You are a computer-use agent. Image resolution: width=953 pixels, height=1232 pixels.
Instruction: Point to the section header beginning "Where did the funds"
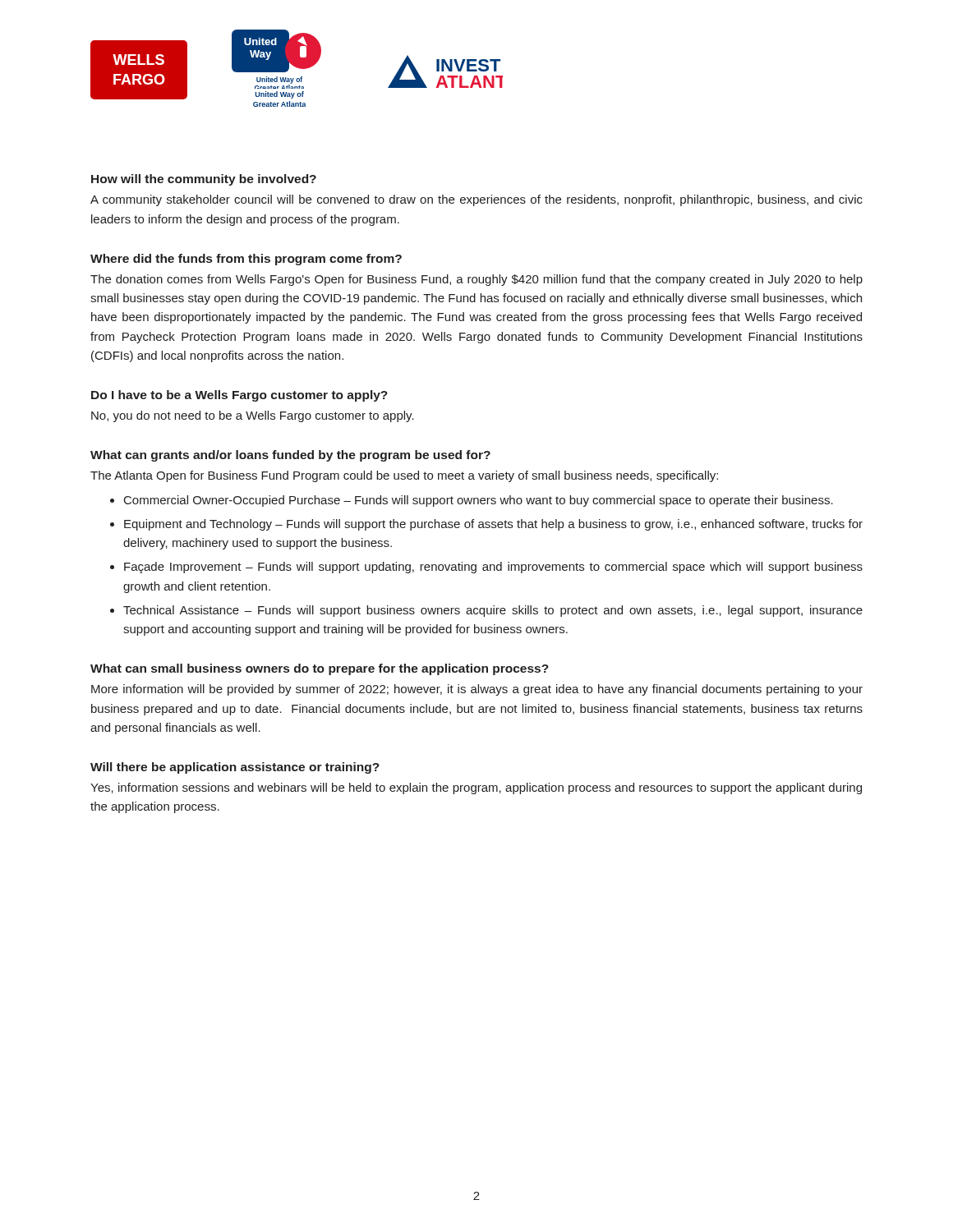pos(246,258)
